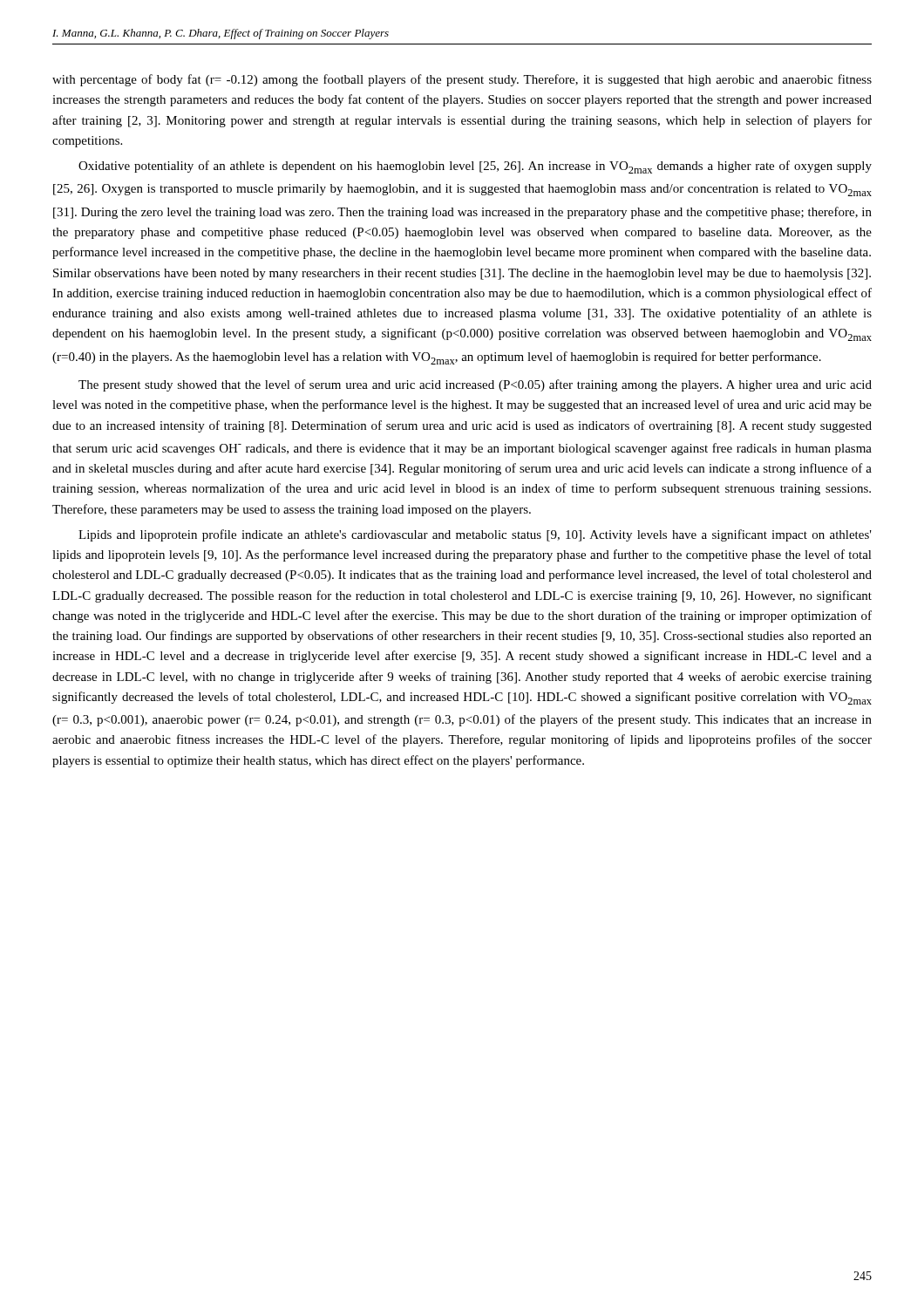Find the region starting "Lipids and lipoprotein profile indicate an"
The image size is (924, 1308).
coord(462,648)
